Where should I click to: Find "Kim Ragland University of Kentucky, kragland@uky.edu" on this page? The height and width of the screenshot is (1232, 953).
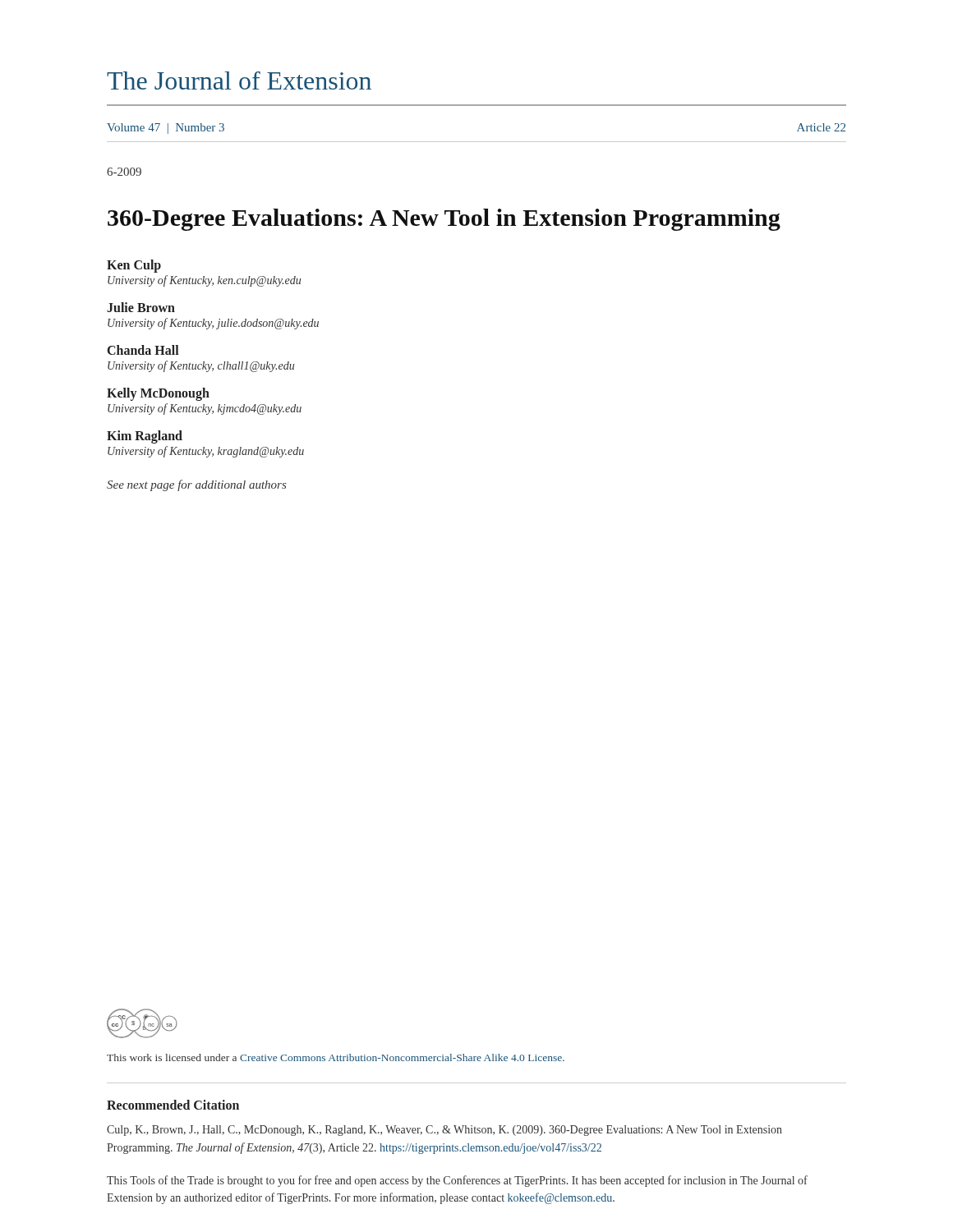pyautogui.click(x=145, y=437)
